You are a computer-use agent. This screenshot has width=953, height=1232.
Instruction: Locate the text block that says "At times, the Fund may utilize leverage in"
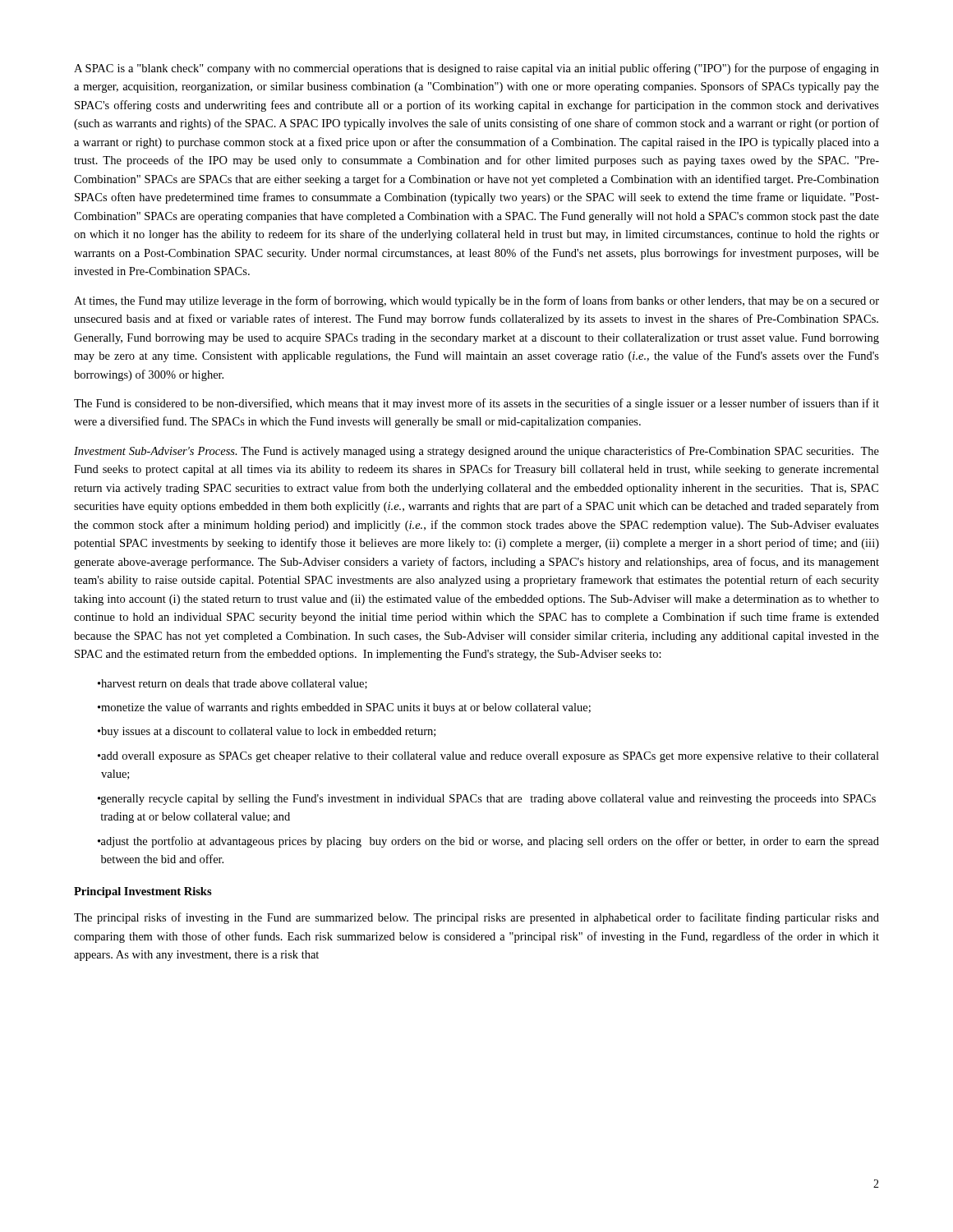pos(476,337)
